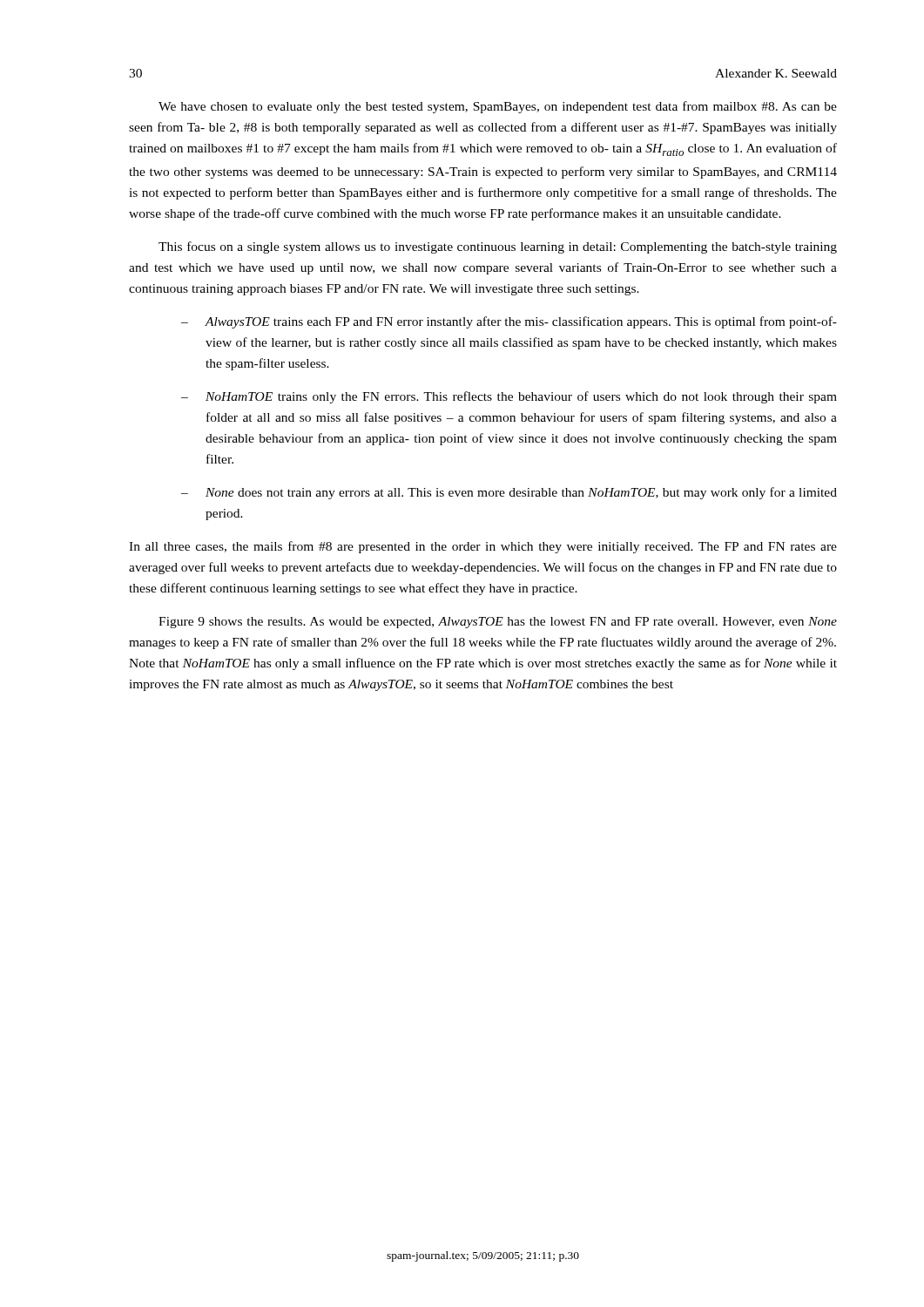Point to the block starting "This focus on a single system allows us"

point(483,267)
